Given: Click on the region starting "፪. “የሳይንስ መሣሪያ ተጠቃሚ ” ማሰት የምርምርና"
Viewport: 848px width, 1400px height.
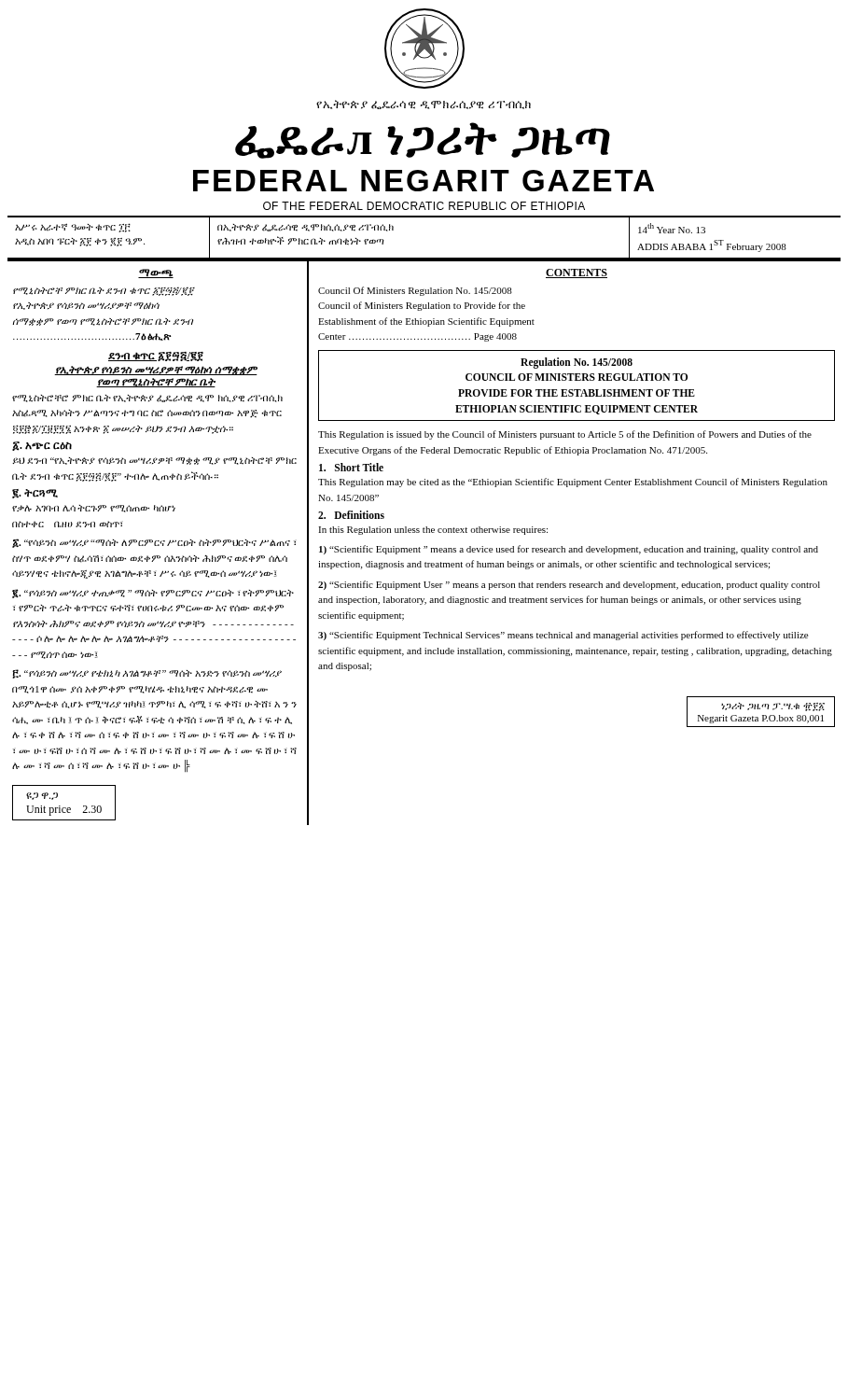Looking at the screenshot, I should coord(154,623).
